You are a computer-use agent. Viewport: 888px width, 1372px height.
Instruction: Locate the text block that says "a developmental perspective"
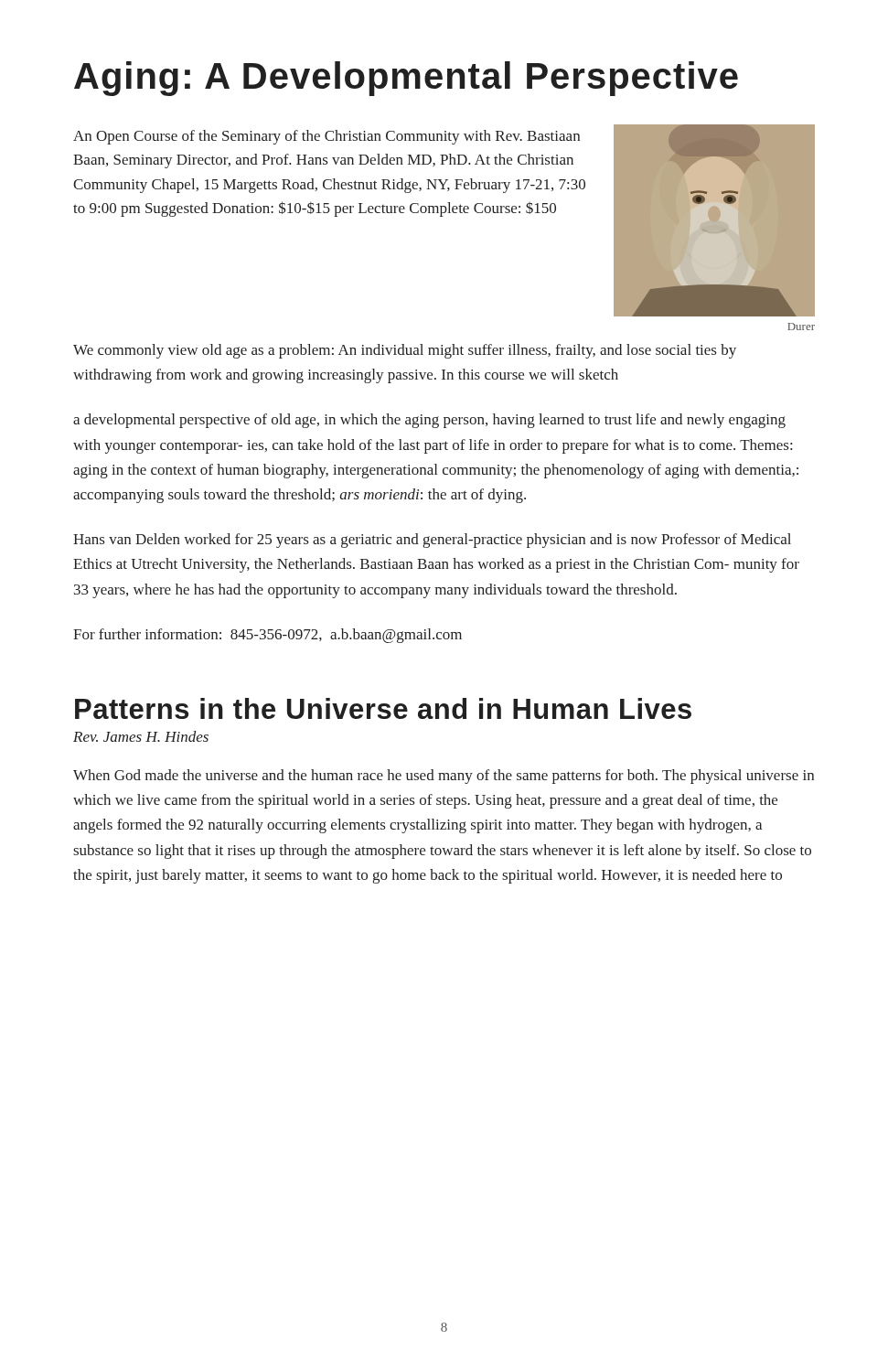click(436, 457)
